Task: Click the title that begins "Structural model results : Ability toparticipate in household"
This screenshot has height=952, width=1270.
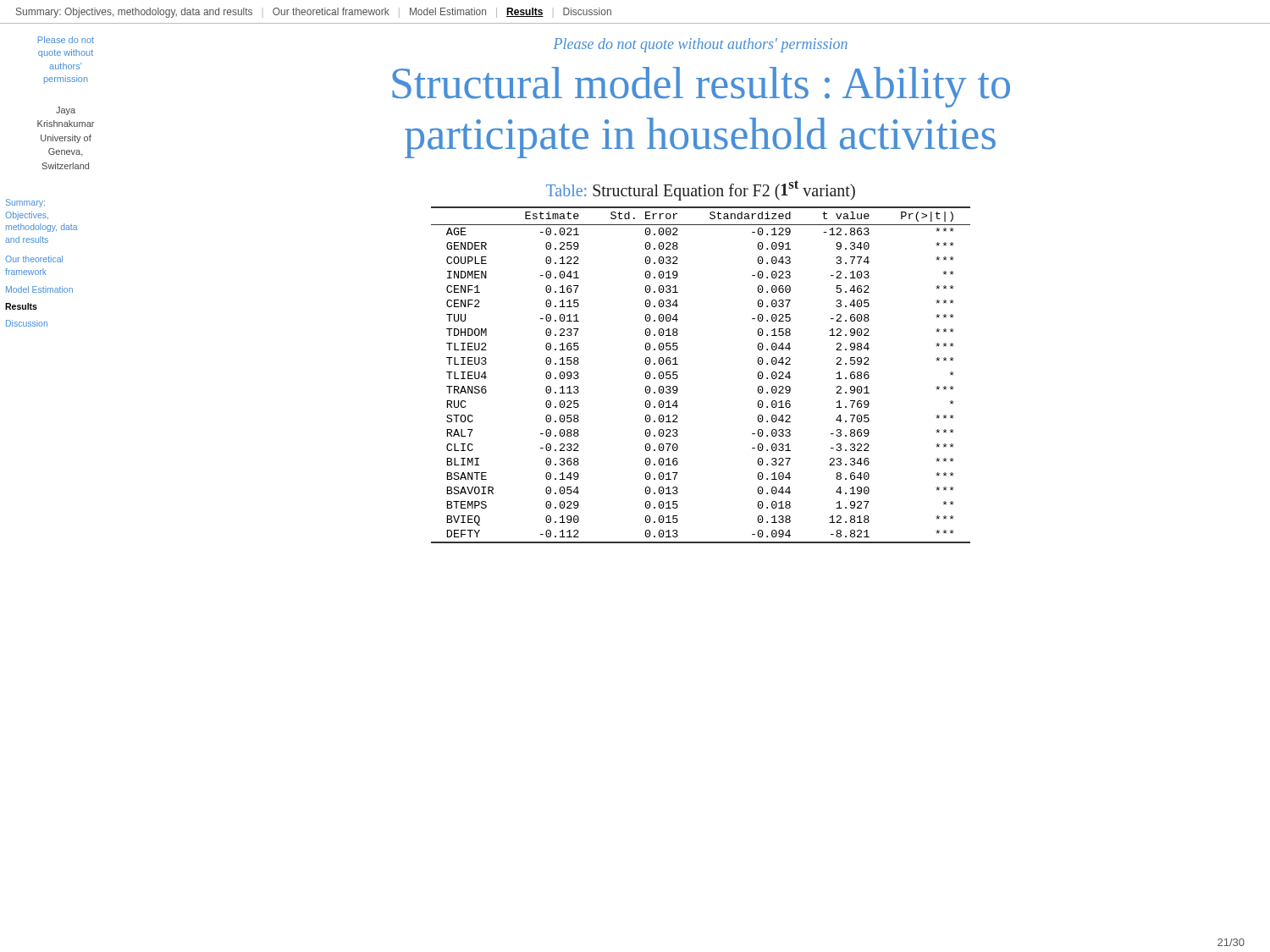Action: tap(701, 109)
